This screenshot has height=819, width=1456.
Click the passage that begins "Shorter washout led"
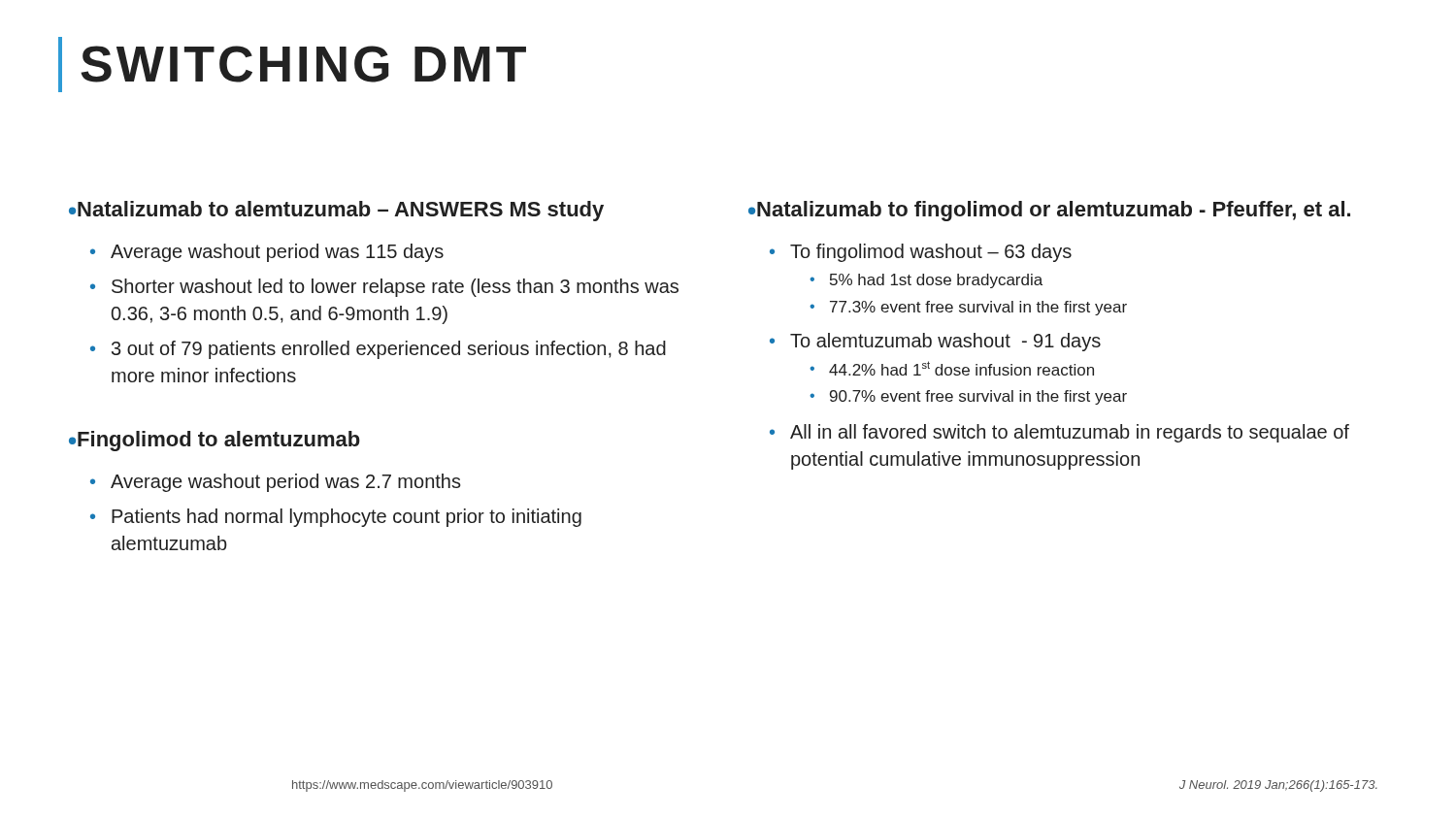click(x=395, y=300)
